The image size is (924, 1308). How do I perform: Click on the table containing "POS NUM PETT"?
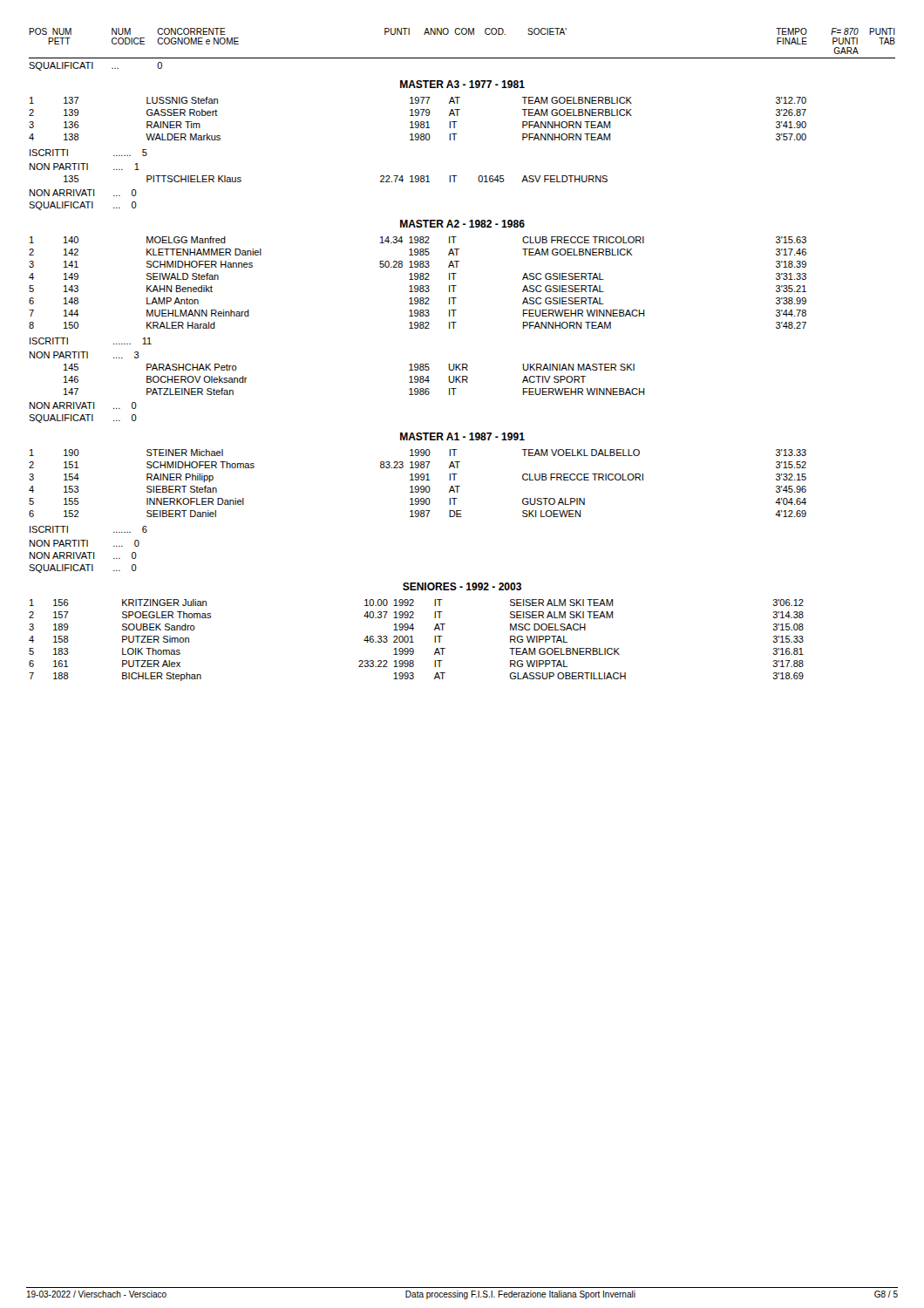click(462, 49)
